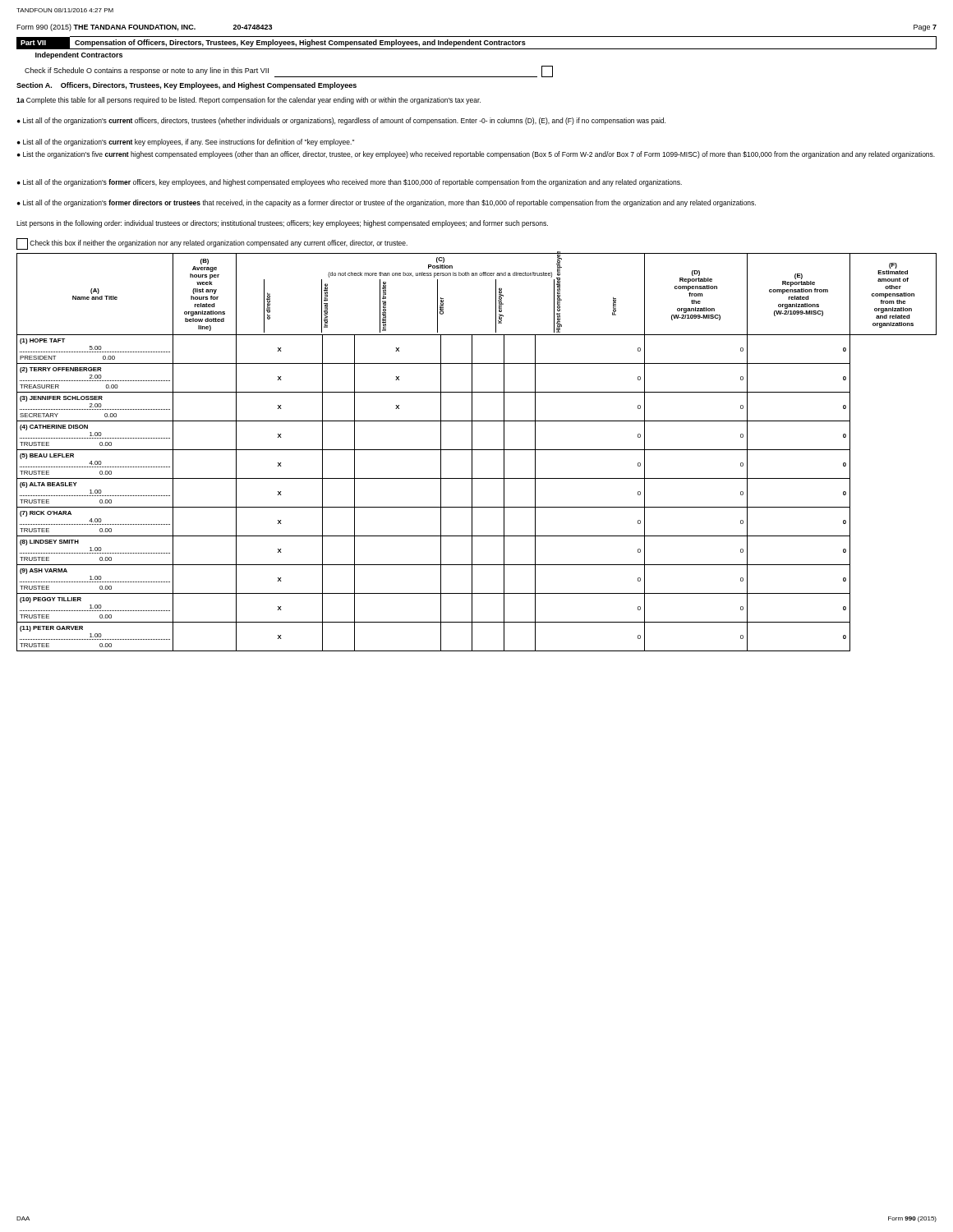This screenshot has height=1232, width=953.
Task: Point to the element starting "Section A. Officers,"
Action: [187, 85]
